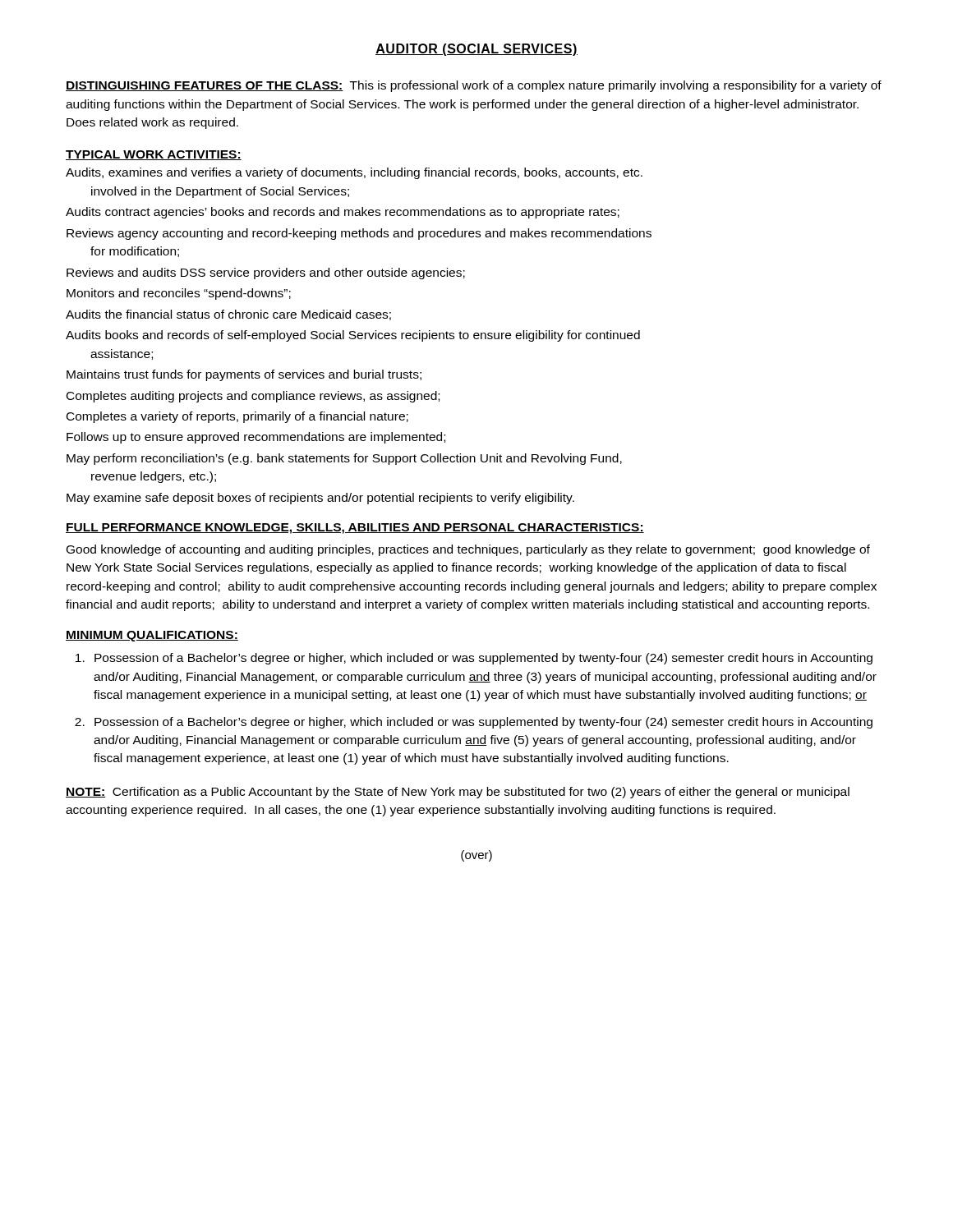Select the element starting "Follows up to ensure approved"
This screenshot has width=953, height=1232.
tap(256, 437)
